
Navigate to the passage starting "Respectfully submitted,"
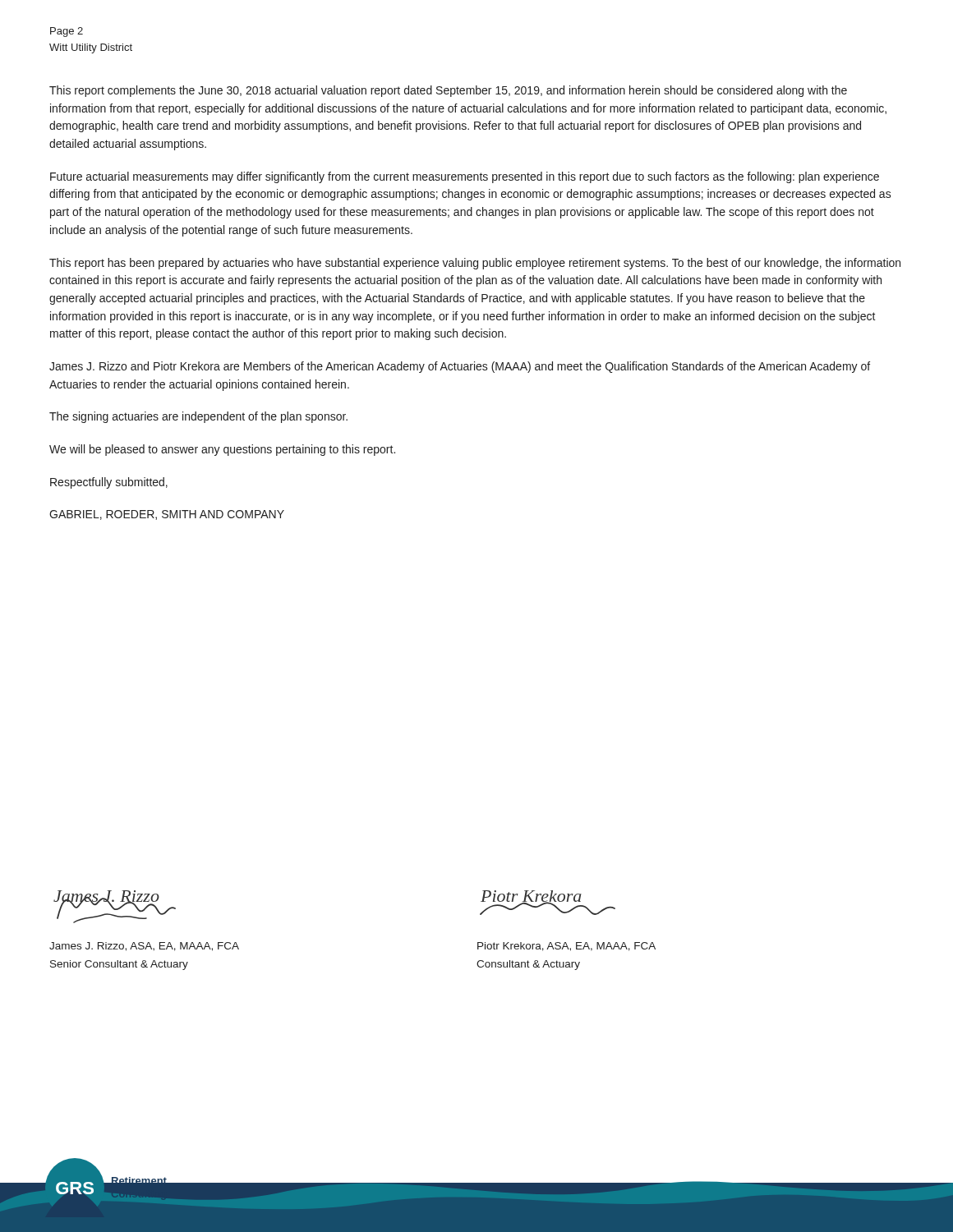(x=109, y=482)
